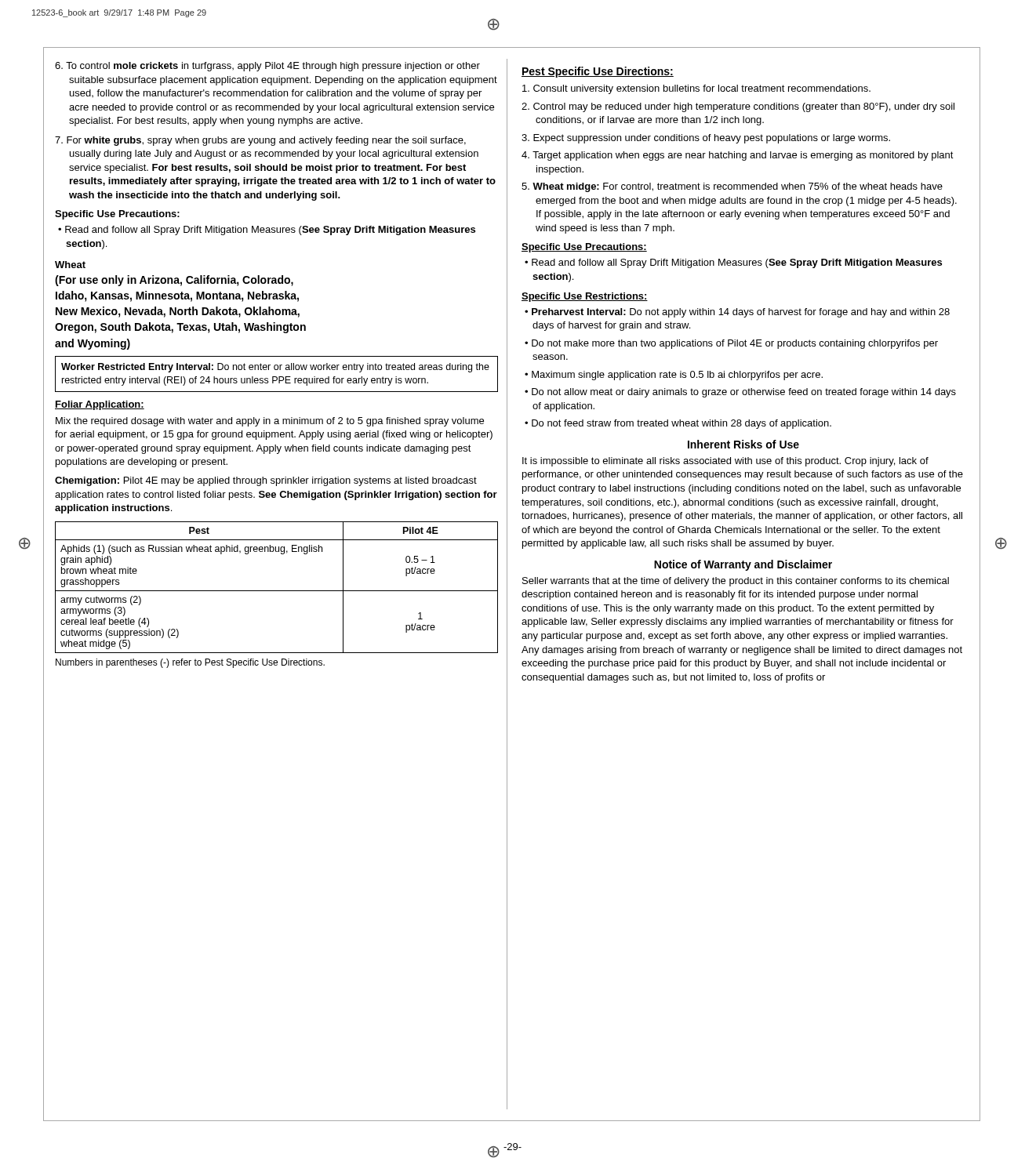1025x1176 pixels.
Task: Where is the passage that starts "• Do not feed straw"?
Action: [x=678, y=423]
